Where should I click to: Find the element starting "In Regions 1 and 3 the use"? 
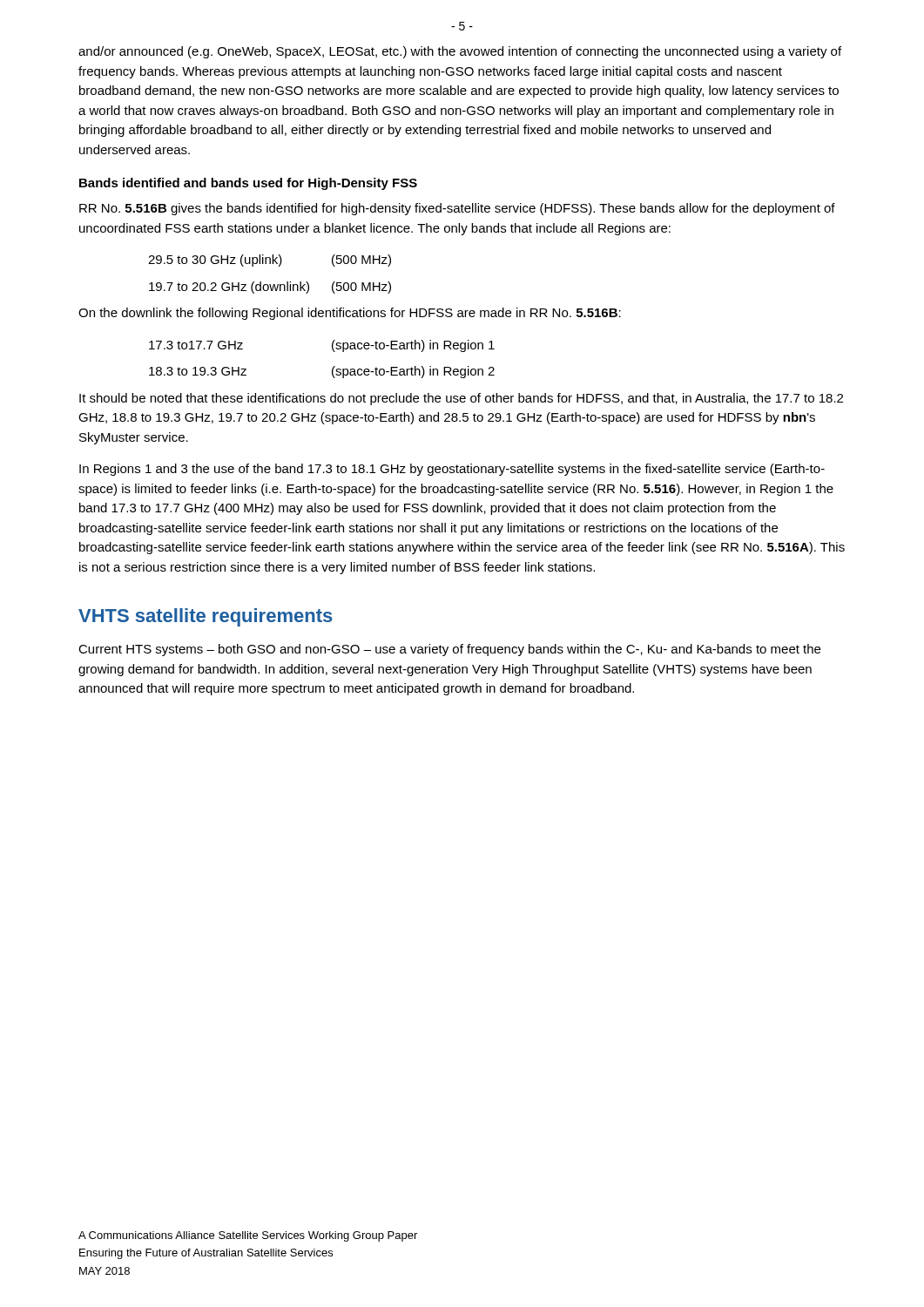[462, 517]
